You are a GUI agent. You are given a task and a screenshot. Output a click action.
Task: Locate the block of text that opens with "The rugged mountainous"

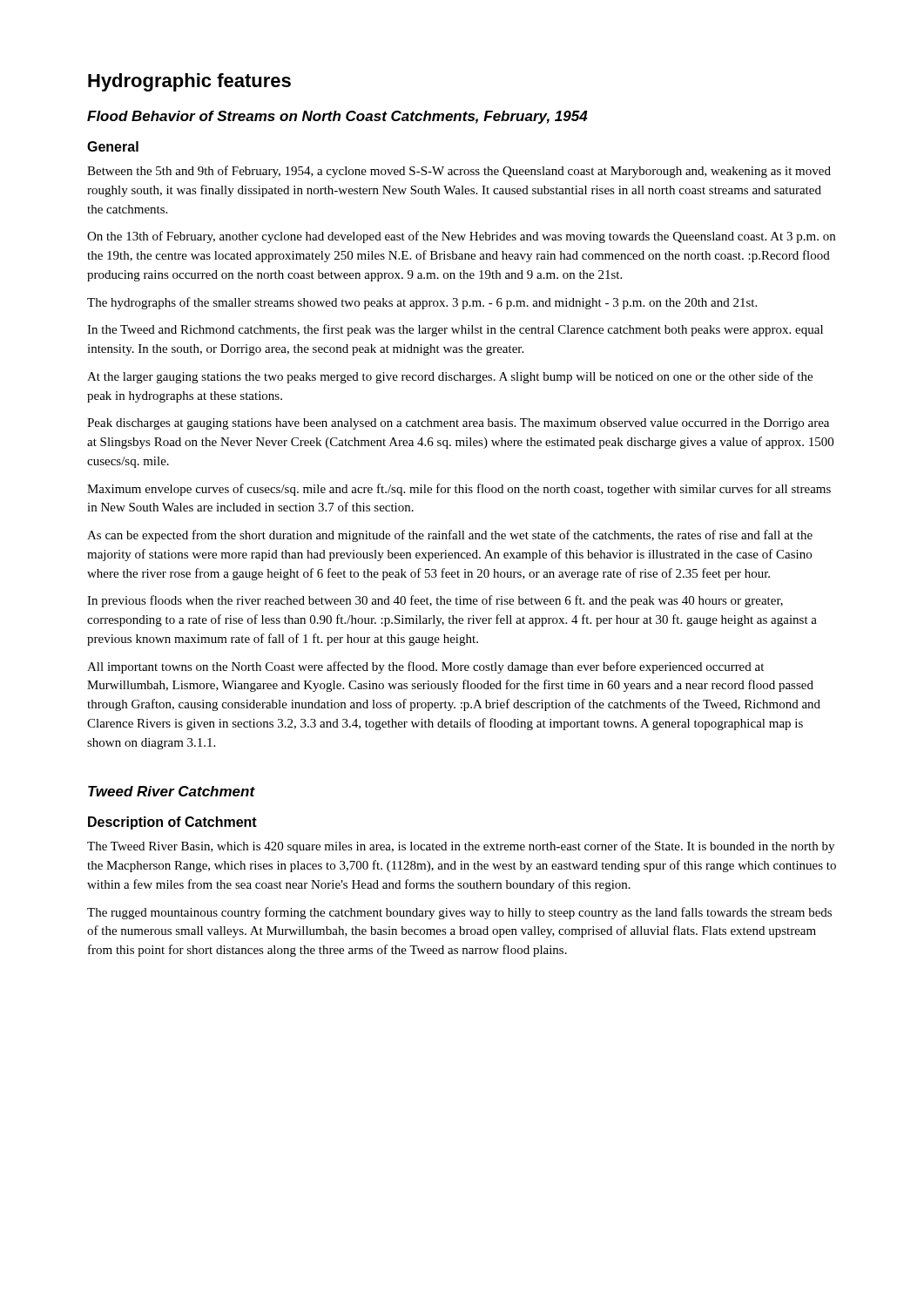462,932
